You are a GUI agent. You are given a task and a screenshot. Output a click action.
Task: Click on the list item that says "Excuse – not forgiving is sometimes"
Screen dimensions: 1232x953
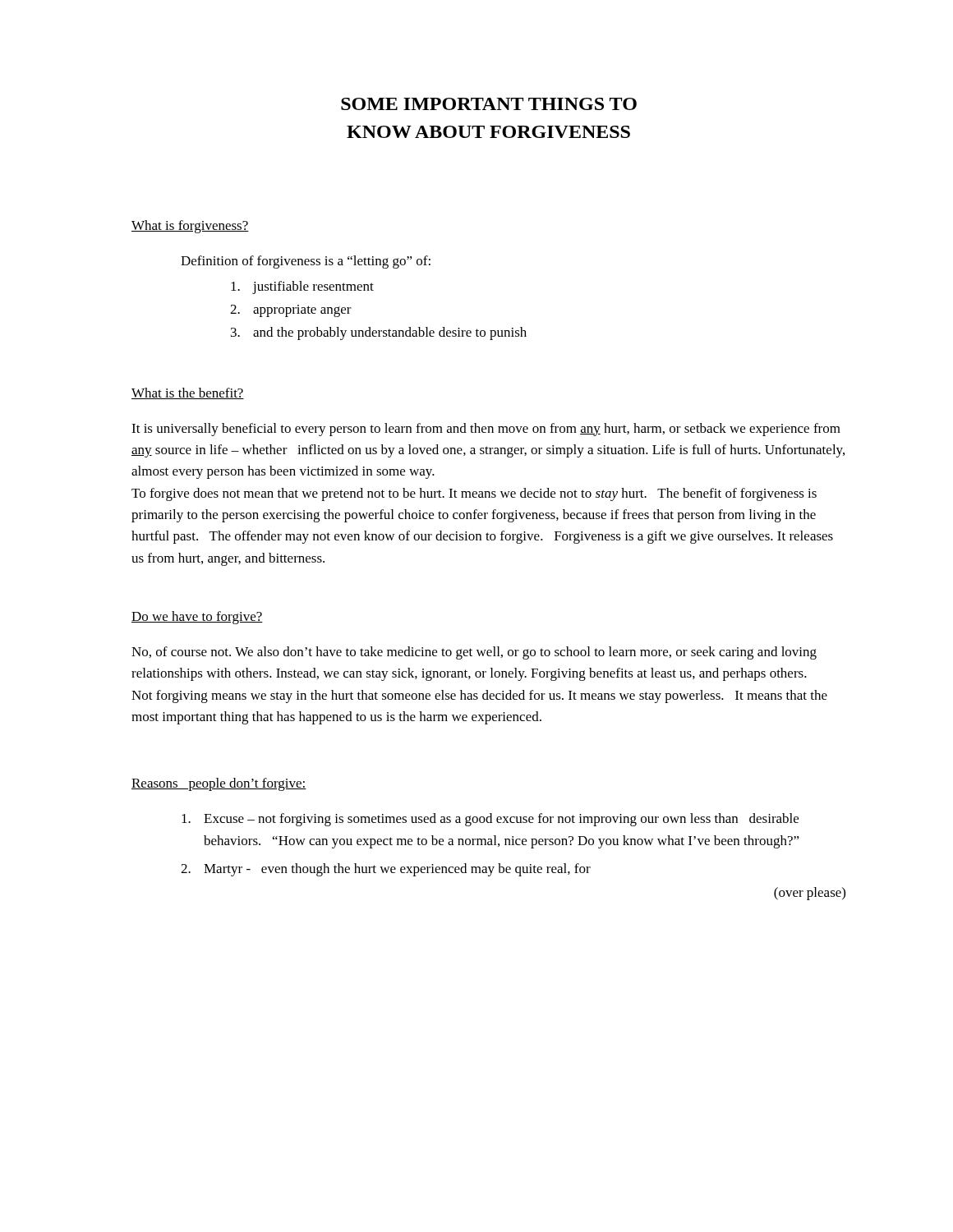pos(513,830)
